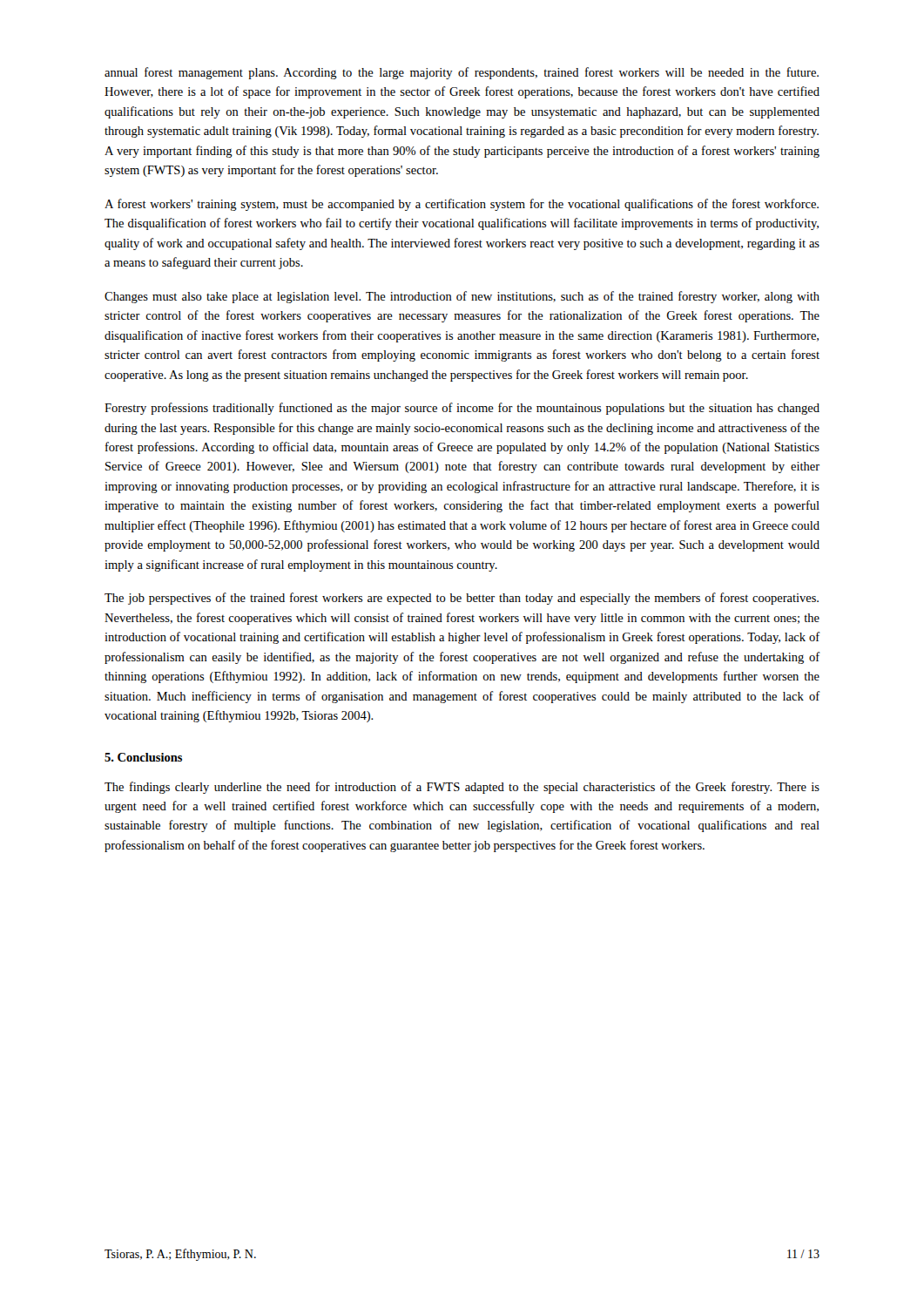Viewport: 924px width, 1307px height.
Task: Click on the passage starting "A forest workers' training system, must be accompanied"
Action: click(x=462, y=233)
